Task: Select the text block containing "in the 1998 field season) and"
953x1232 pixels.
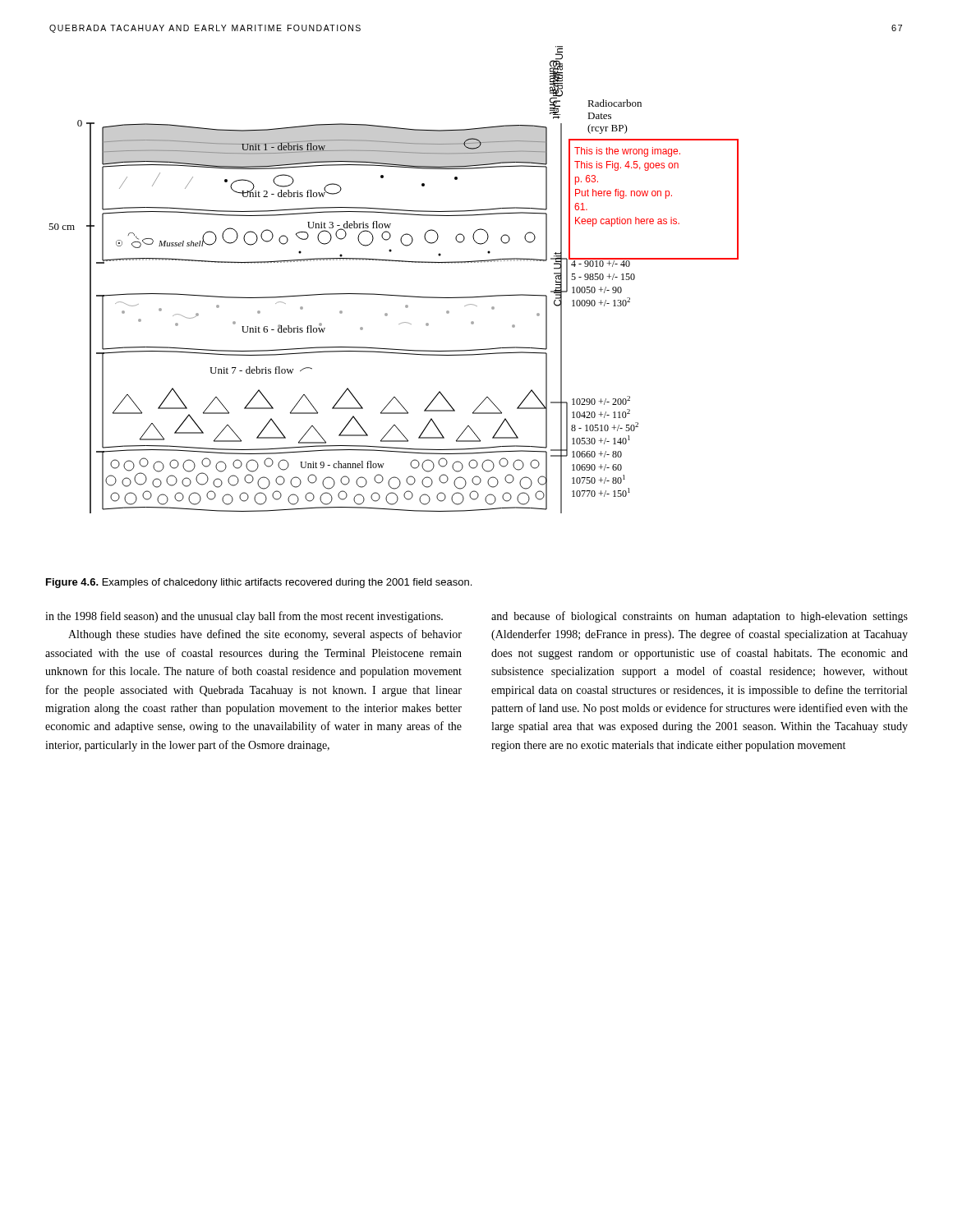Action: coord(253,681)
